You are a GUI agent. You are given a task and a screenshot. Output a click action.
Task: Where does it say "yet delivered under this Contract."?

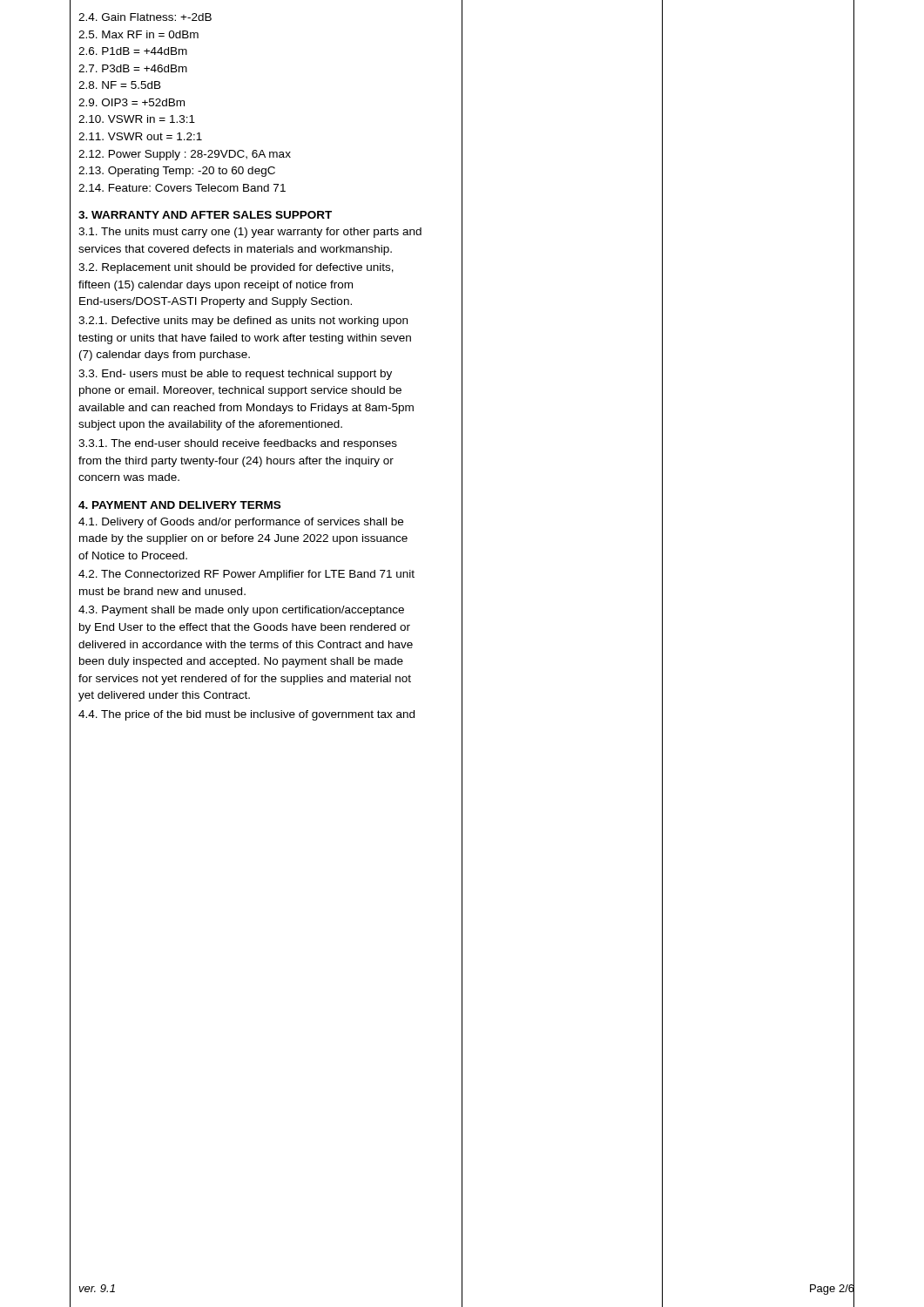165,695
